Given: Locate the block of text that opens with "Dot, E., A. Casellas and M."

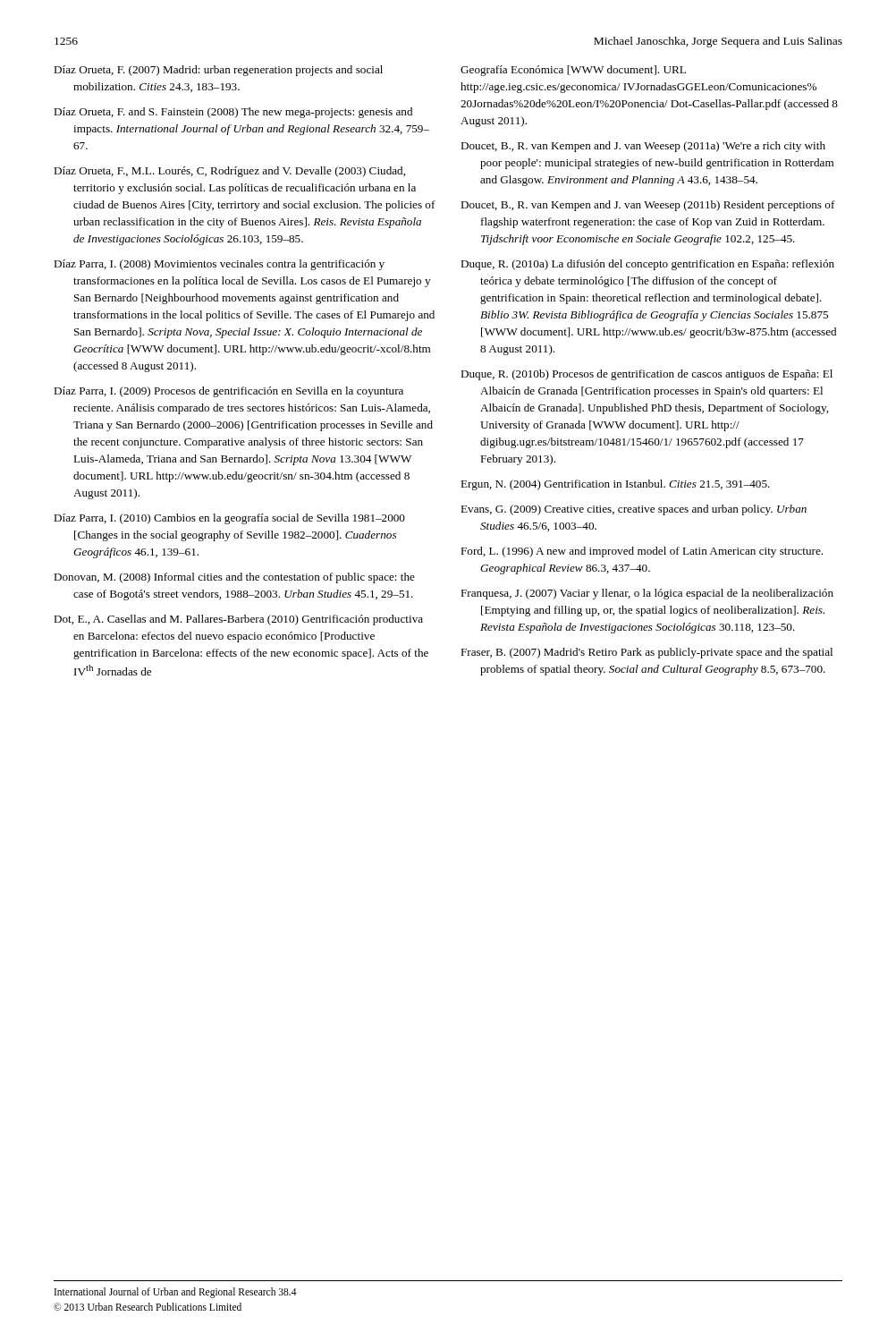Looking at the screenshot, I should (x=241, y=645).
